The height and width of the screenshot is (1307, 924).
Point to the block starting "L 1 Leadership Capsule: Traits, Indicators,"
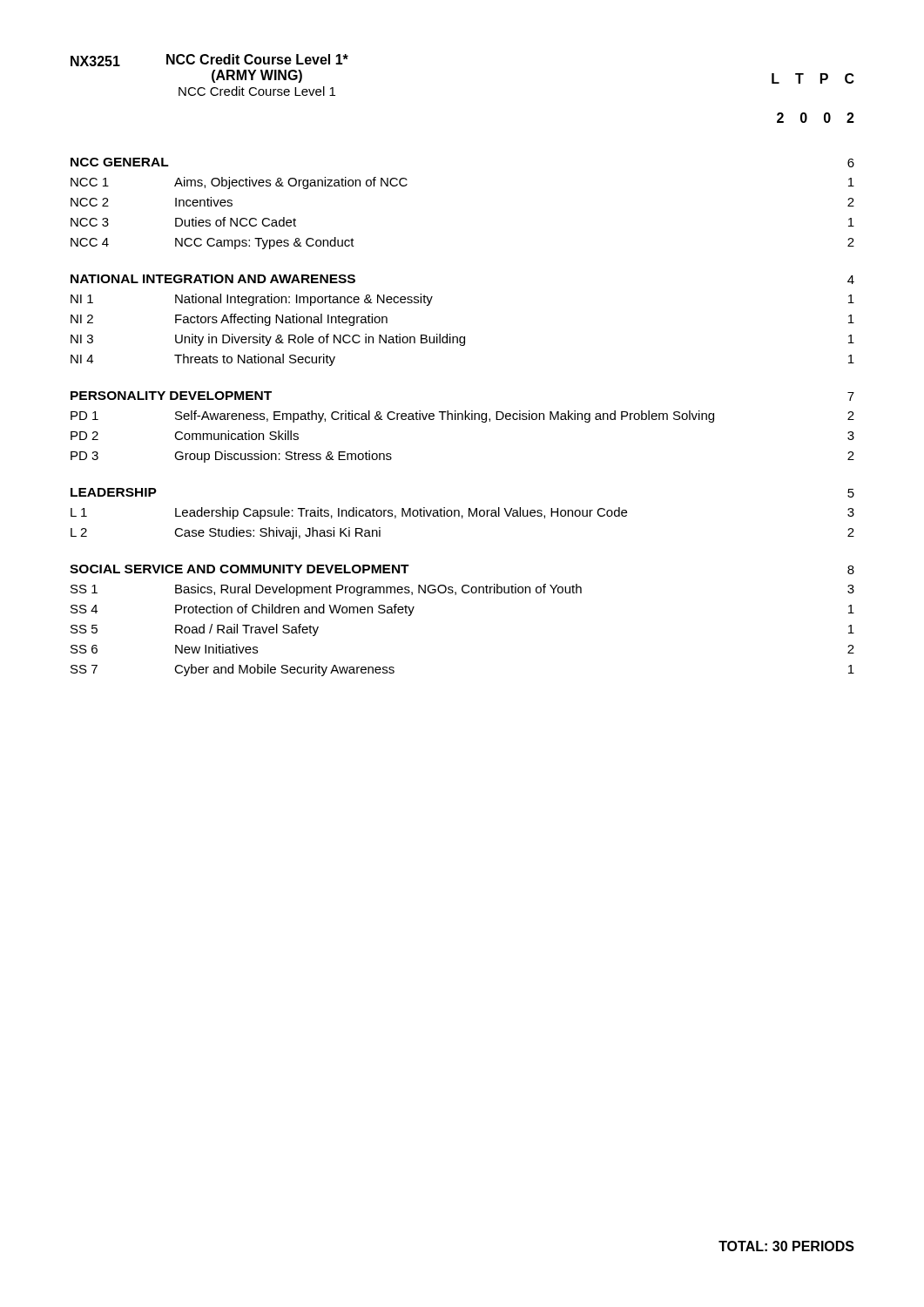tap(462, 512)
